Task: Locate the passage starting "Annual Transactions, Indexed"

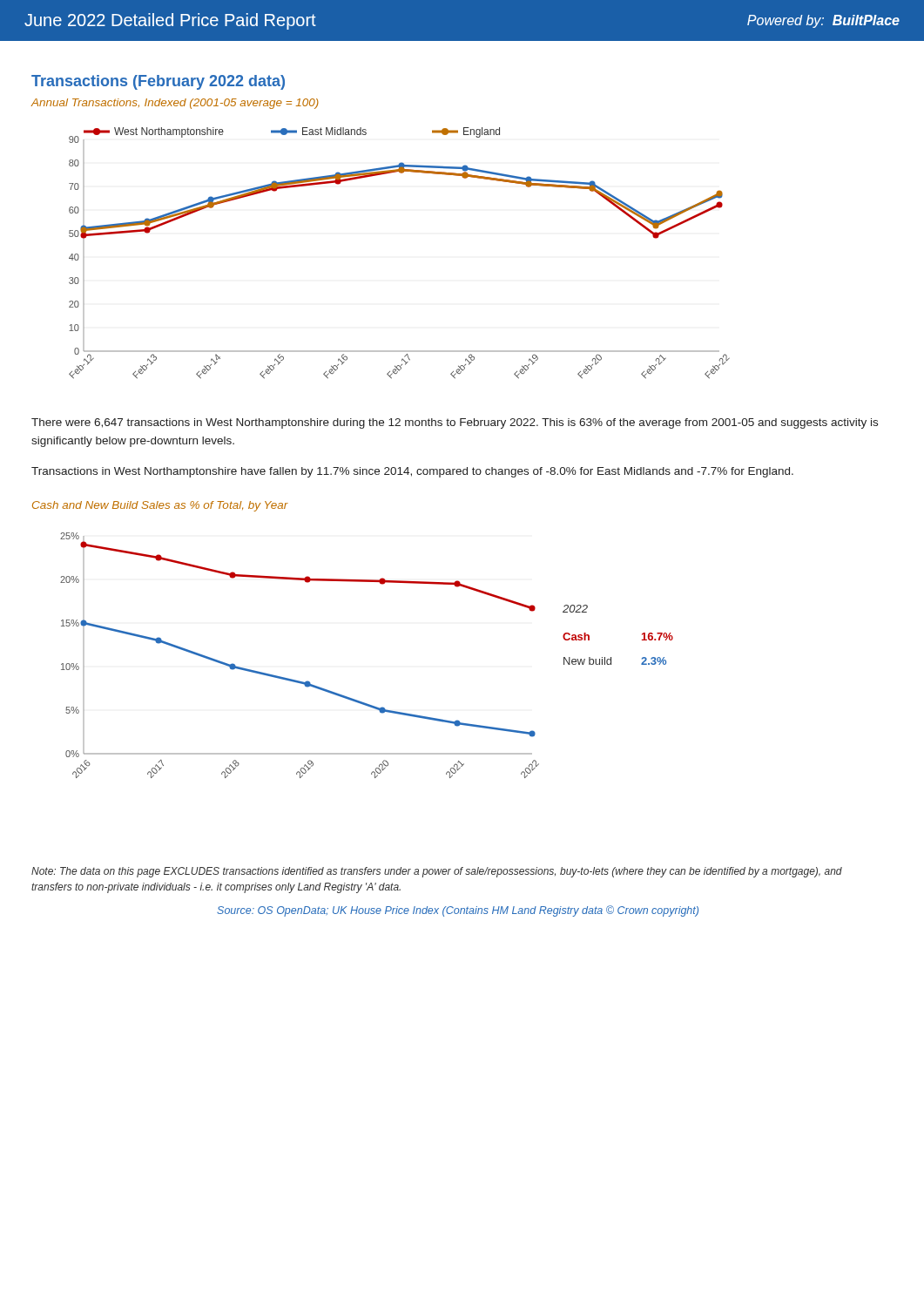Action: [x=175, y=102]
